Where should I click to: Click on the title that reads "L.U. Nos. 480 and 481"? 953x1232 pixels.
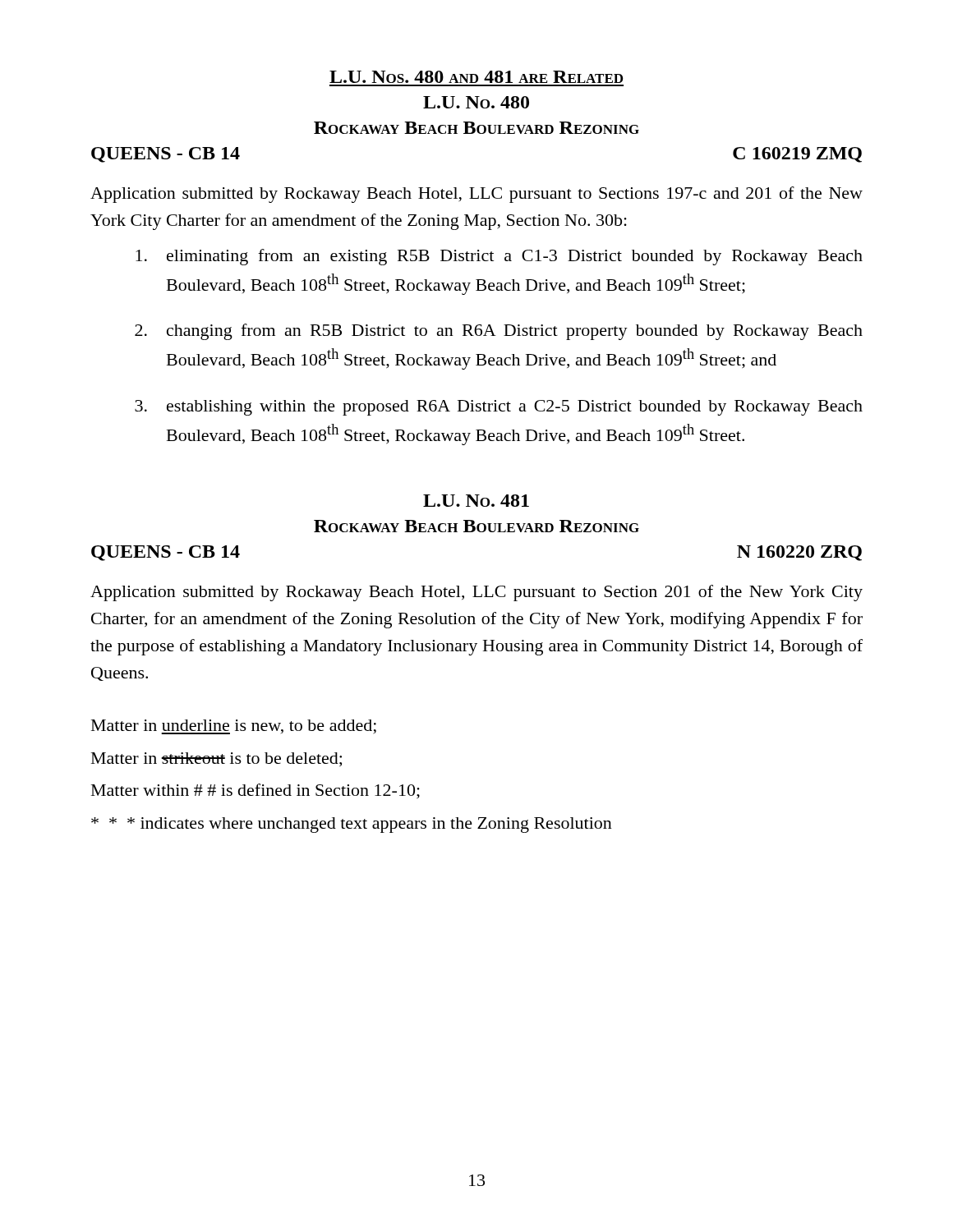[x=476, y=76]
